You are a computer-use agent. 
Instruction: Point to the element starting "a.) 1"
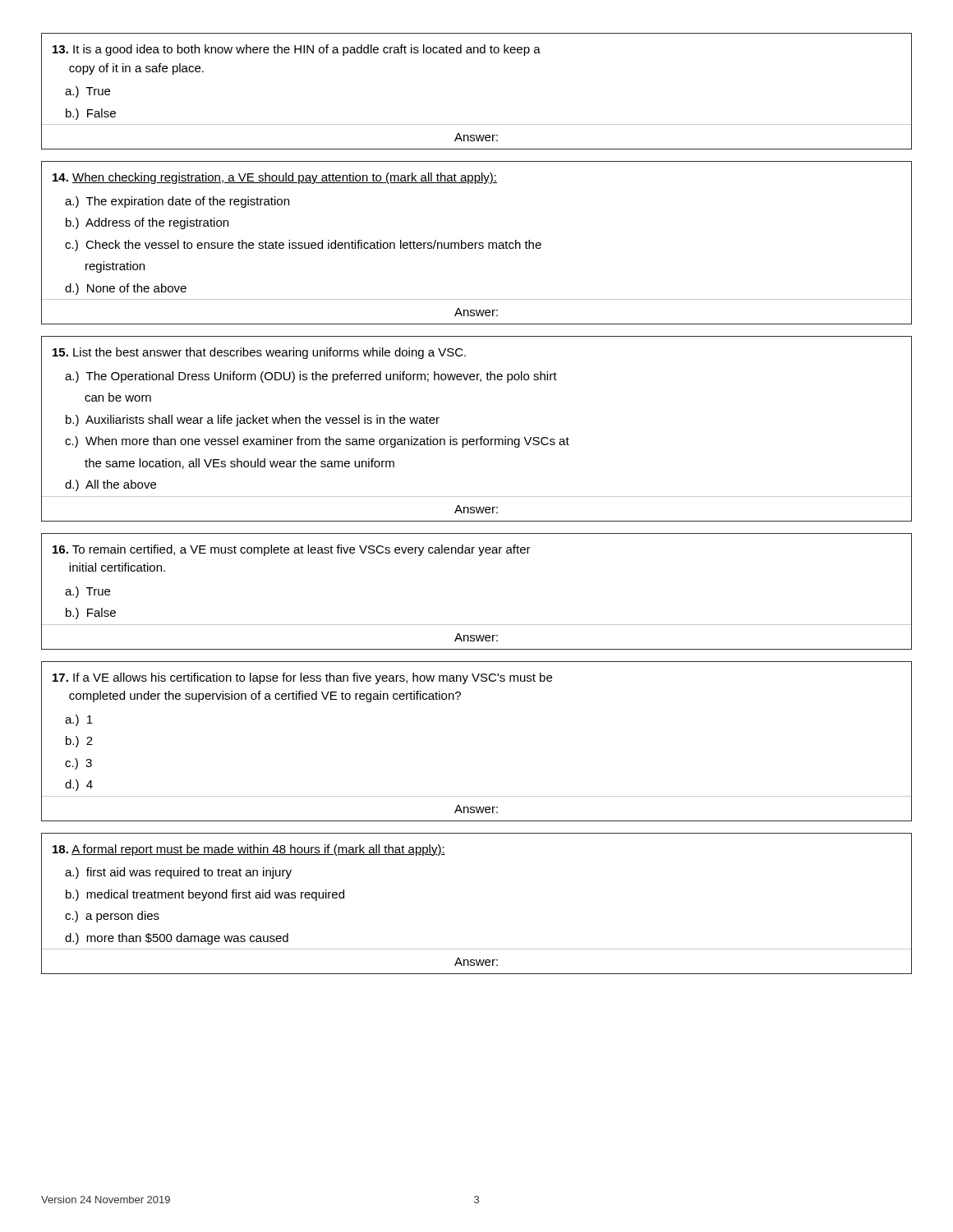tap(79, 719)
